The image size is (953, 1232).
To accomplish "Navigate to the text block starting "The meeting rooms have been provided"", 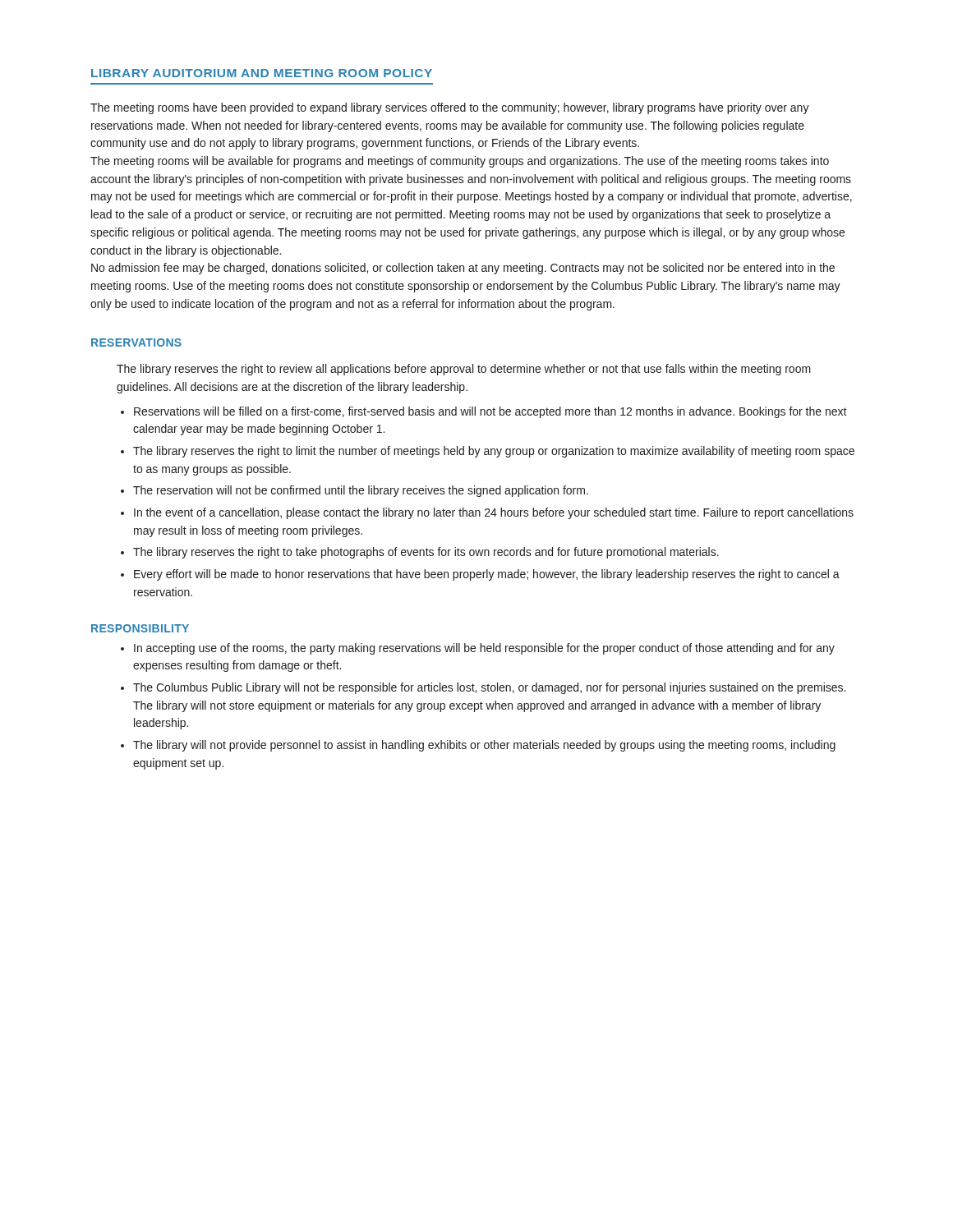I will pos(476,206).
